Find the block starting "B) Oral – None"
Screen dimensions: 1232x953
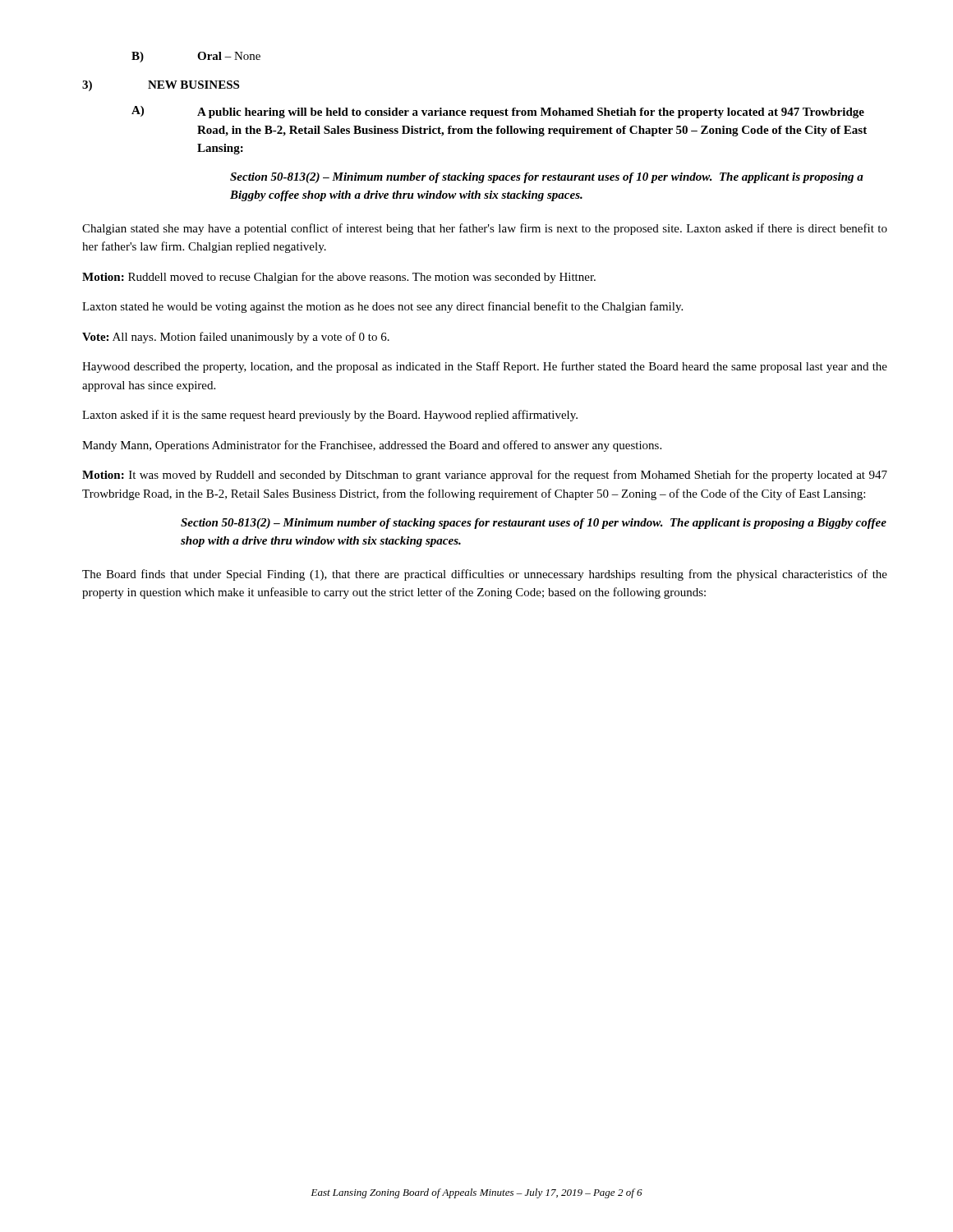(x=196, y=56)
